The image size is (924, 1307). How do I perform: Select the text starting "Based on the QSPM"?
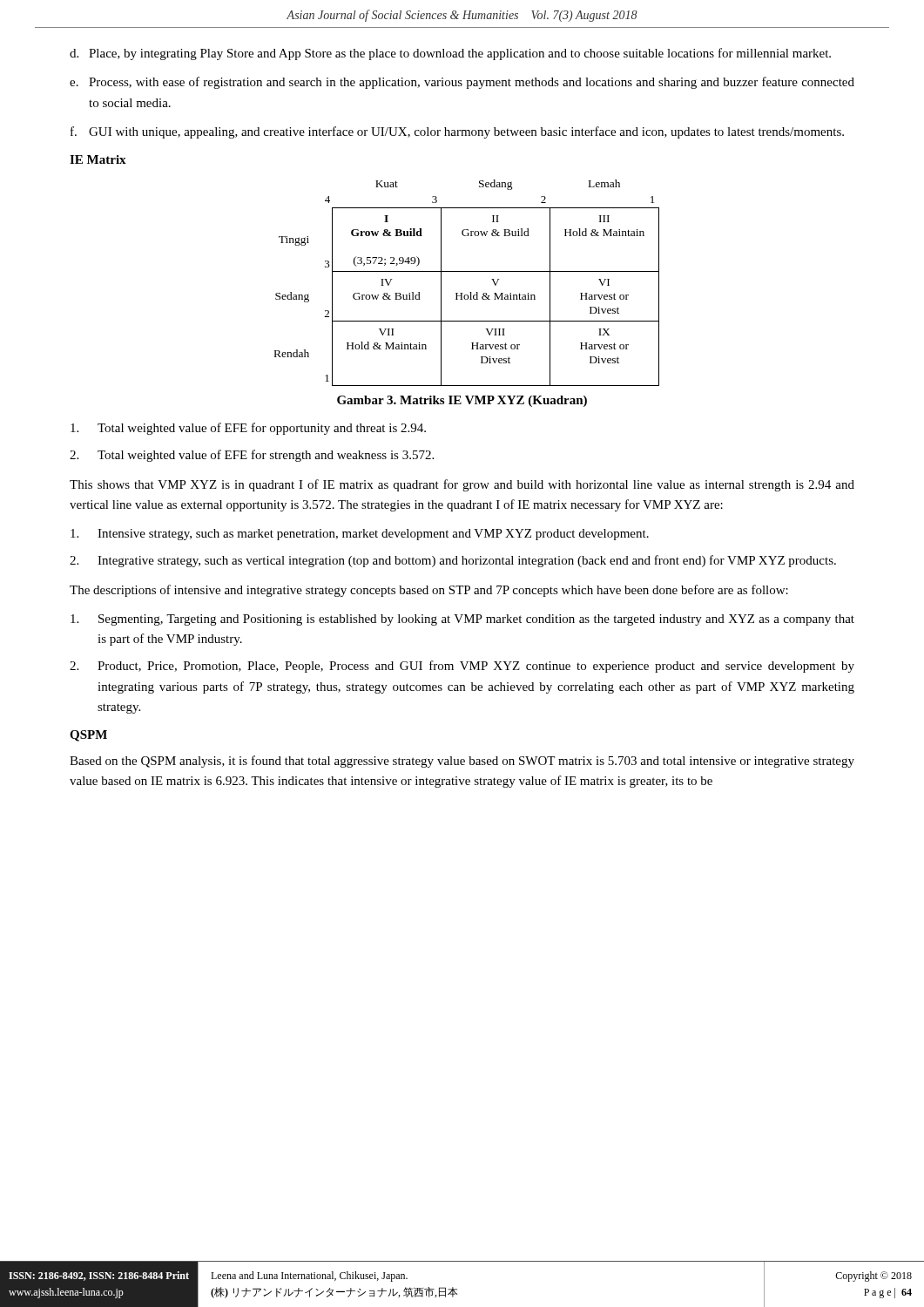[462, 771]
